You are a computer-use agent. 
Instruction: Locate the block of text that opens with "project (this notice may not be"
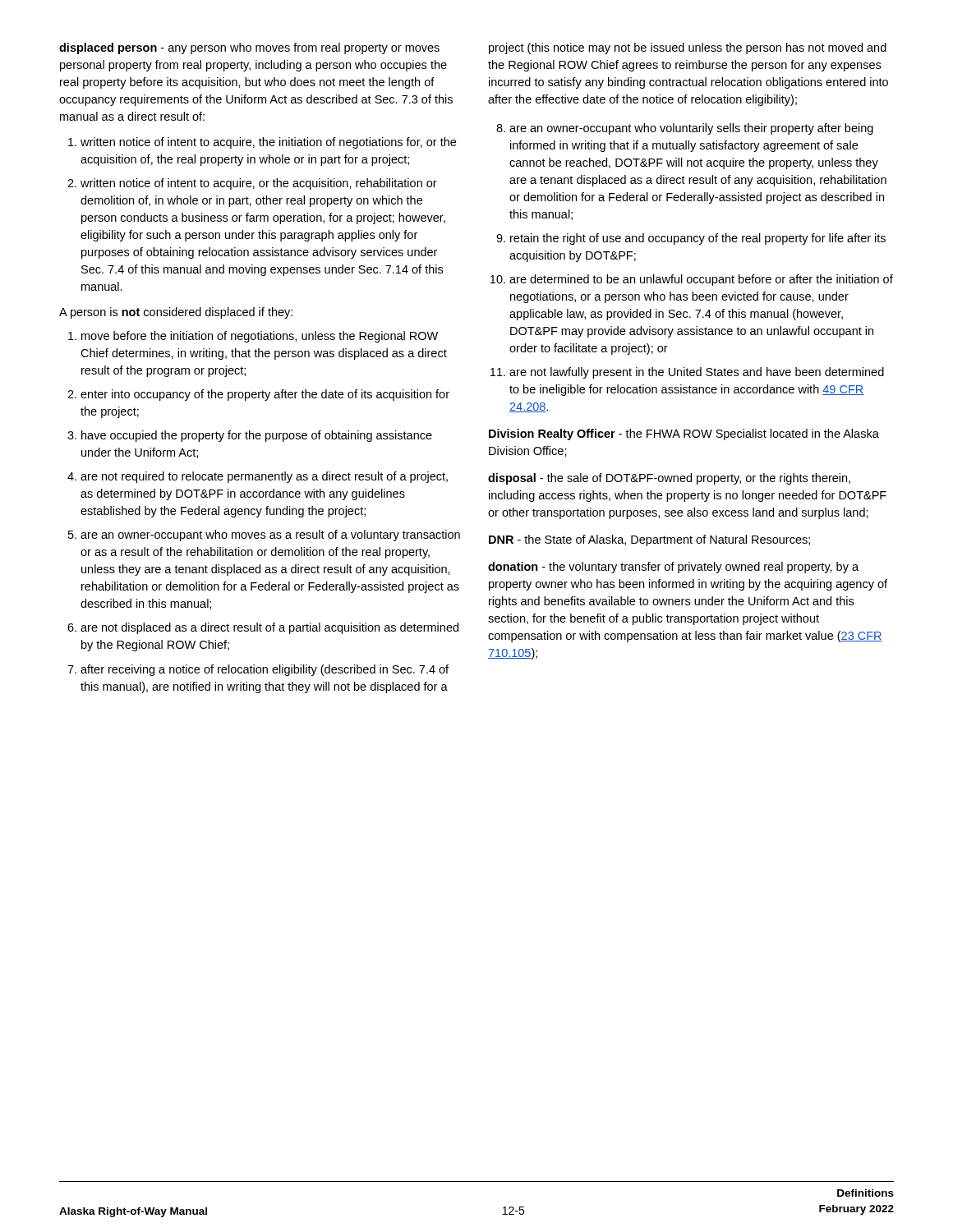coord(688,73)
